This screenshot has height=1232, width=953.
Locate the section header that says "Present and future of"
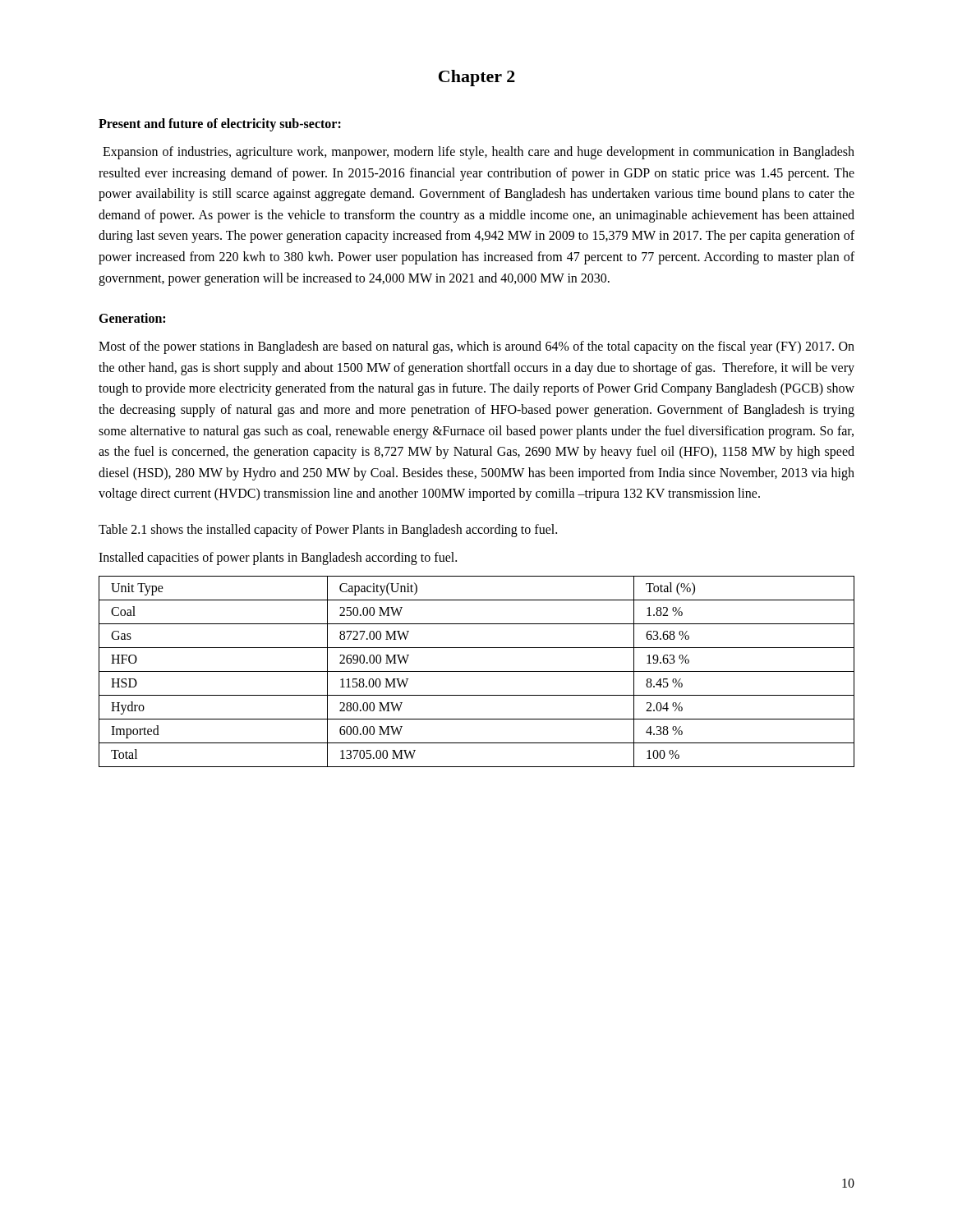point(220,124)
